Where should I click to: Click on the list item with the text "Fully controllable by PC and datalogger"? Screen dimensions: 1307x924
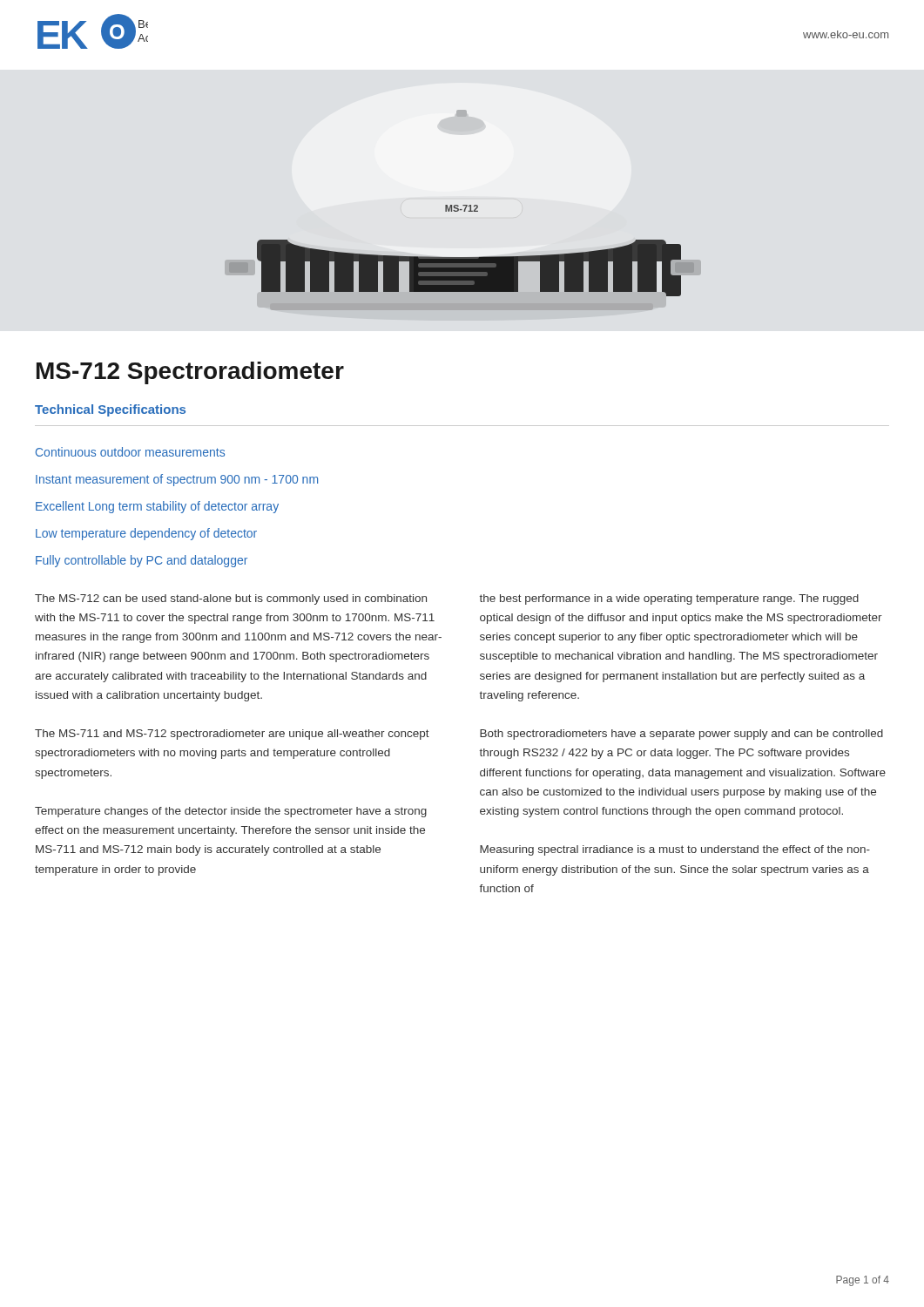click(x=141, y=560)
